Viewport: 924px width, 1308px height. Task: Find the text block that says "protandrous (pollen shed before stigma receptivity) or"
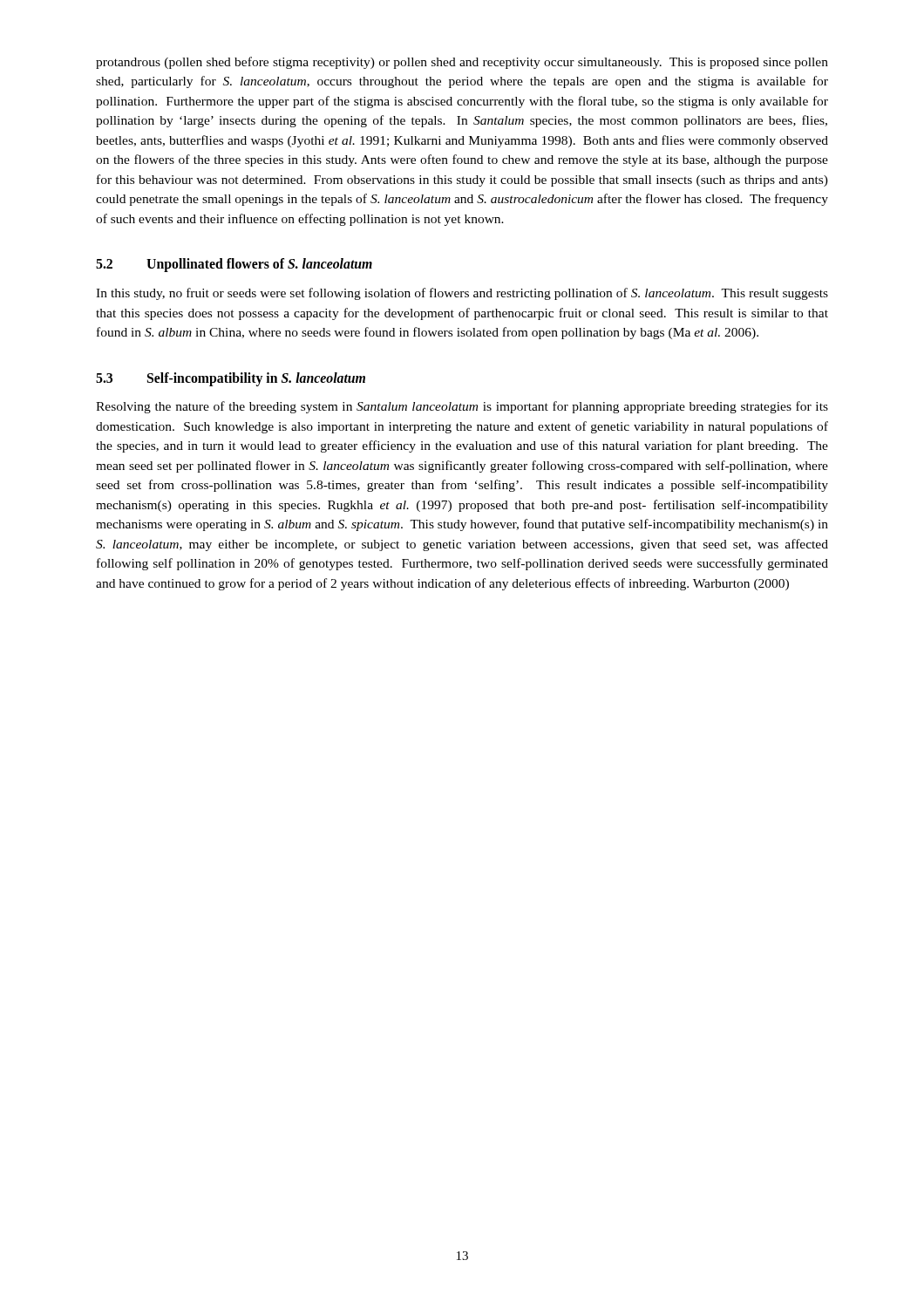click(462, 140)
